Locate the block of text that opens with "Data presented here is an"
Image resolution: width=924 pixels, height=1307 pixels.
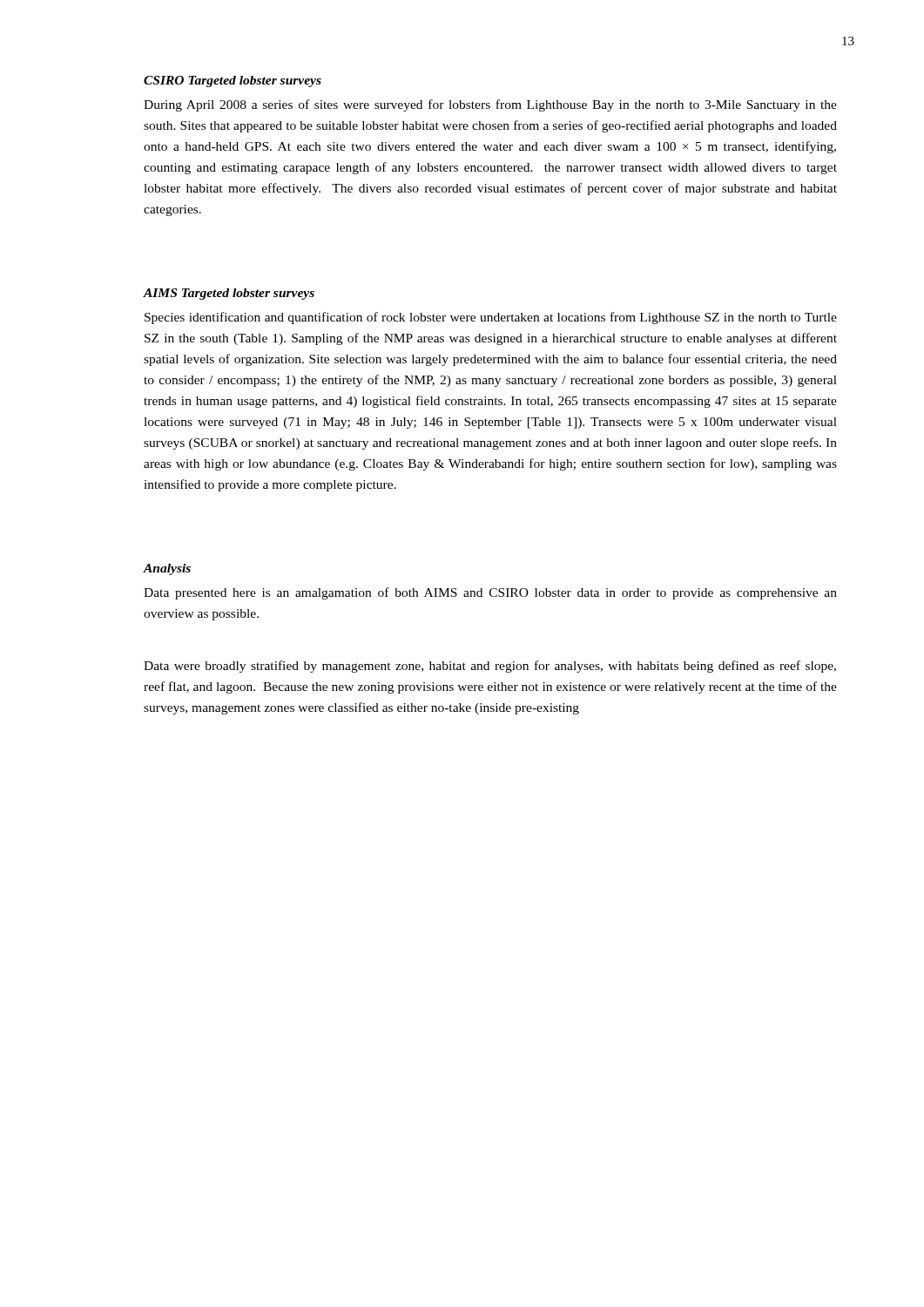pyautogui.click(x=490, y=603)
